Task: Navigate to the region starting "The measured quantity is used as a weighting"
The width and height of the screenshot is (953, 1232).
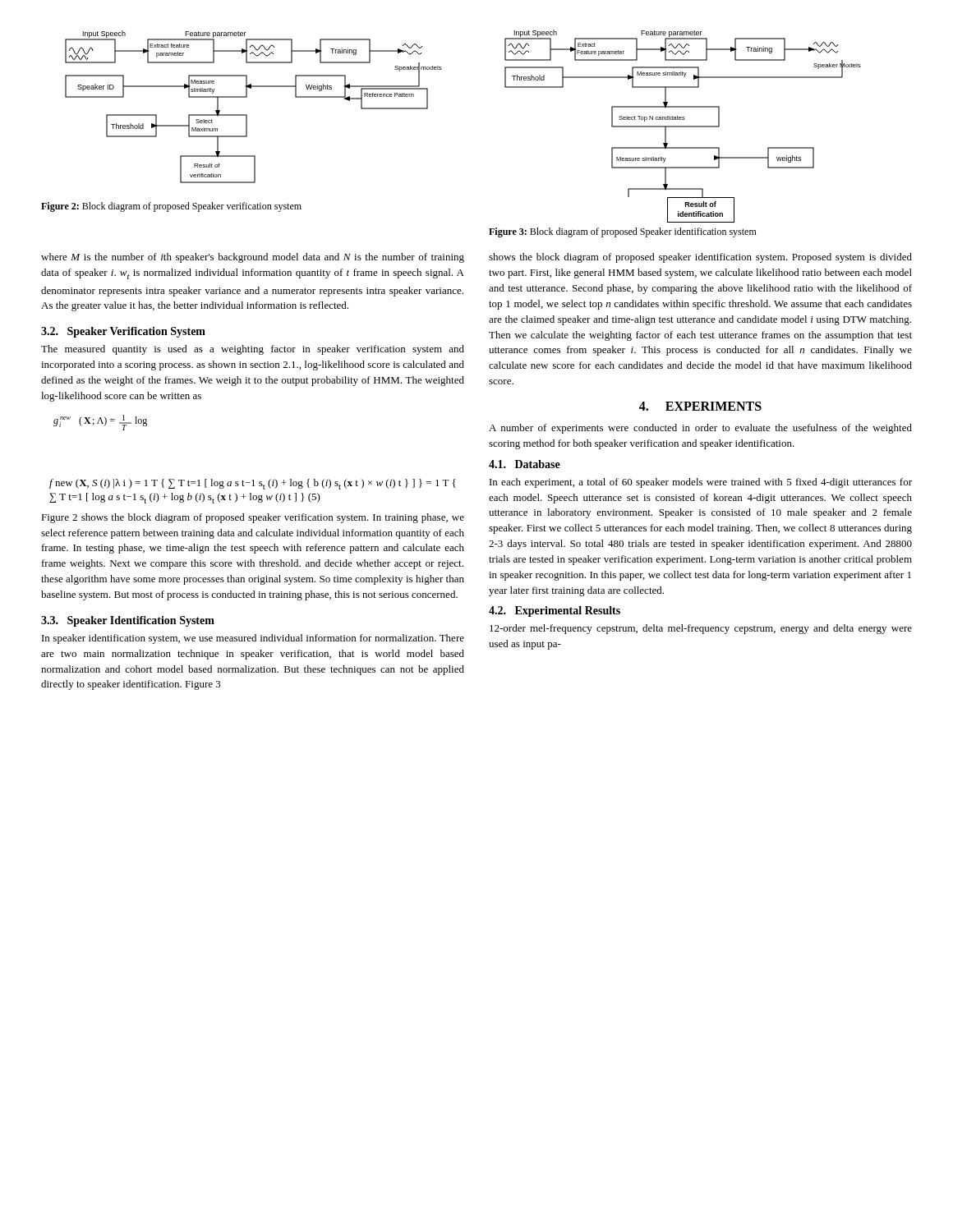Action: [x=253, y=372]
